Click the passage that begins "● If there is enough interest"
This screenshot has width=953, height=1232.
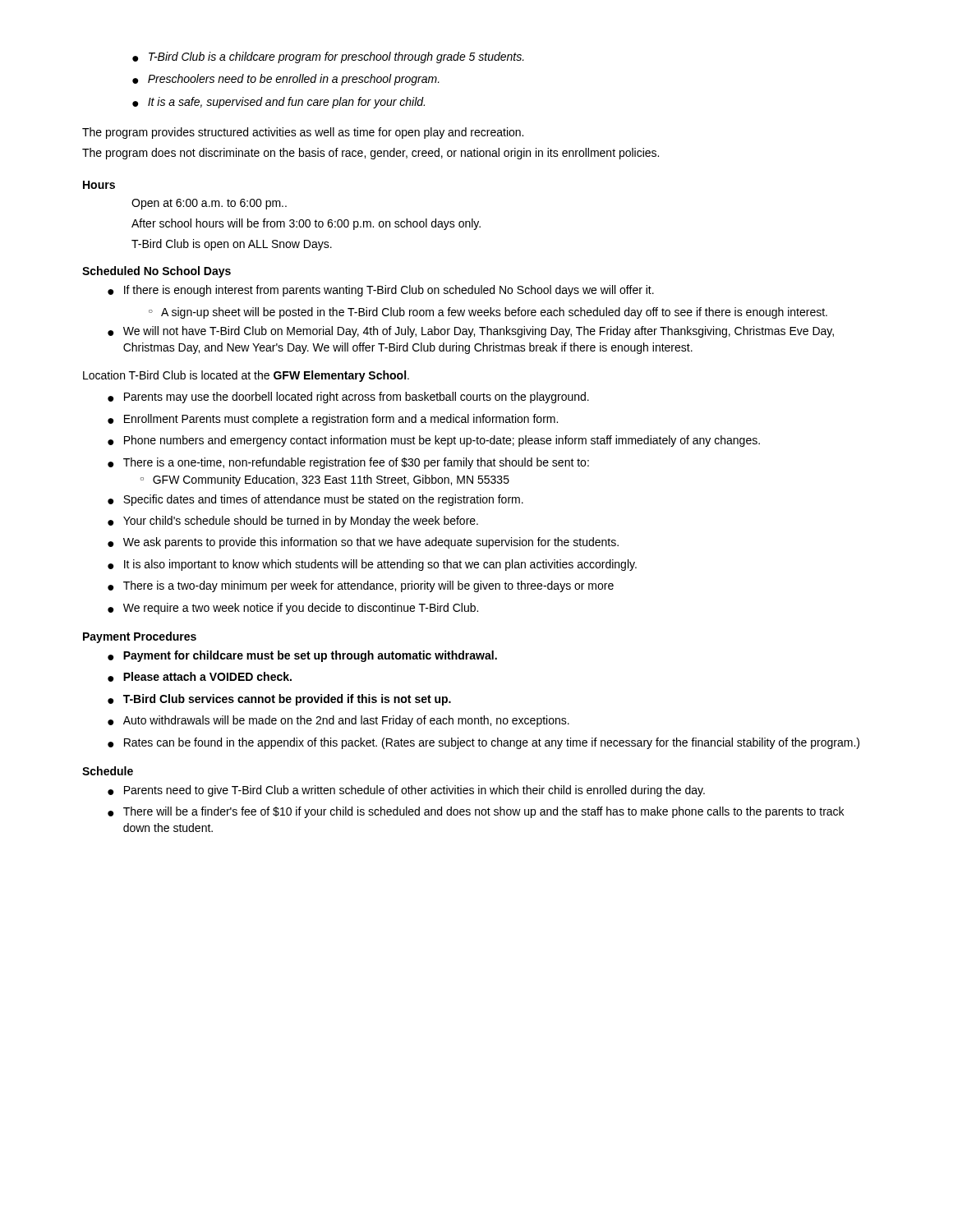tap(489, 292)
